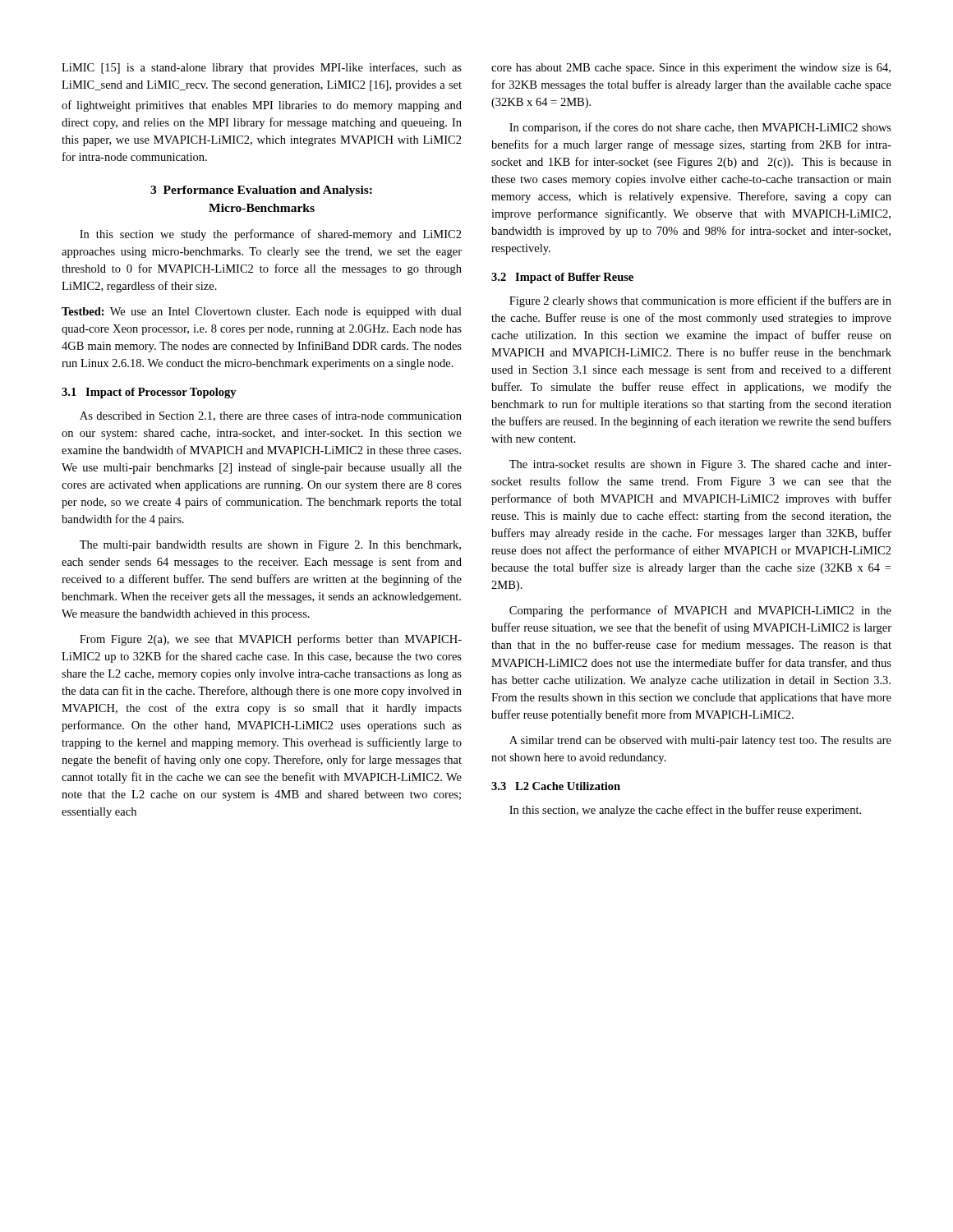Viewport: 953px width, 1232px height.
Task: Select the section header that reads "3.3 L2 Cache Utilization"
Action: tap(556, 786)
